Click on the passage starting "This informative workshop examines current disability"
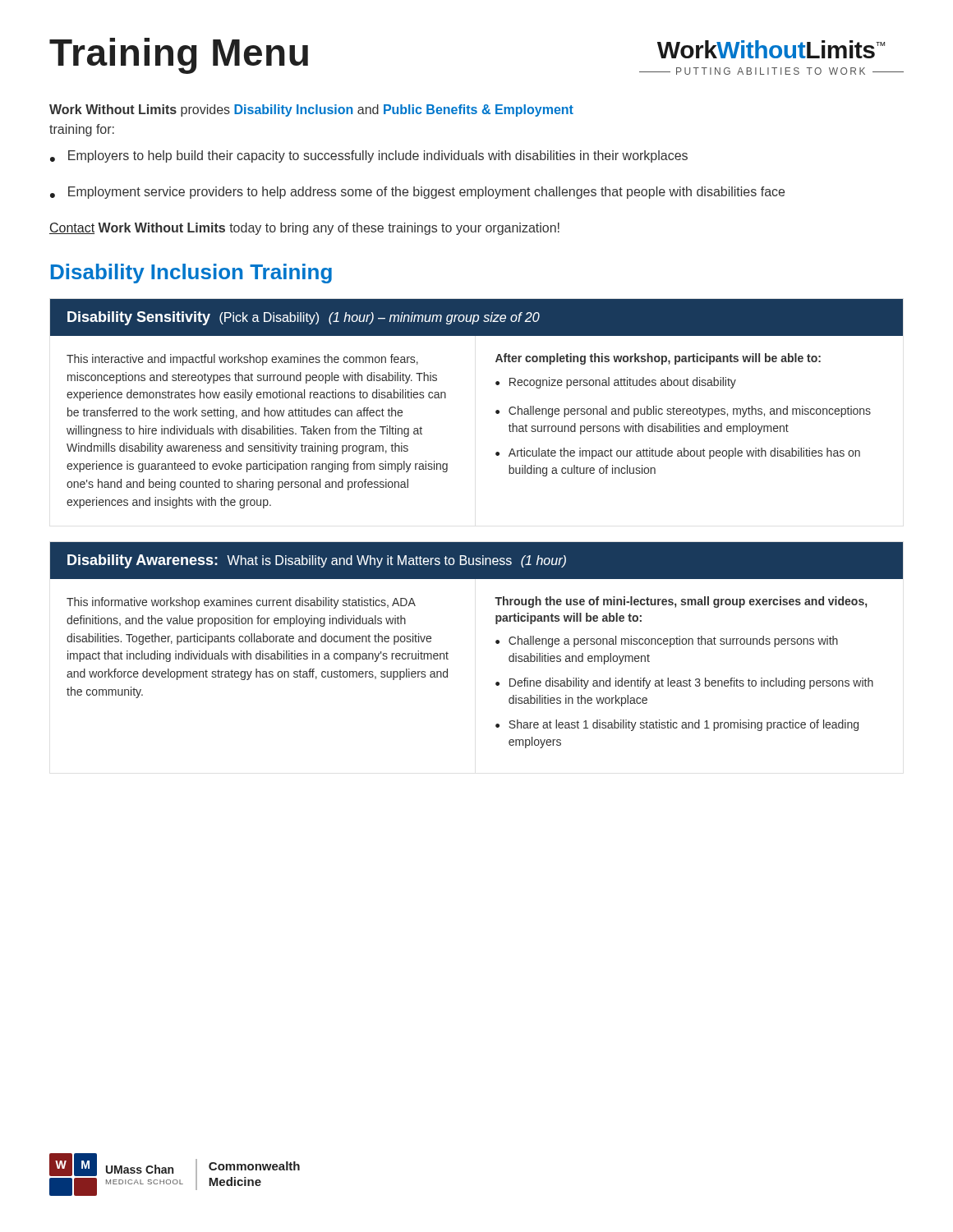The image size is (953, 1232). click(258, 647)
